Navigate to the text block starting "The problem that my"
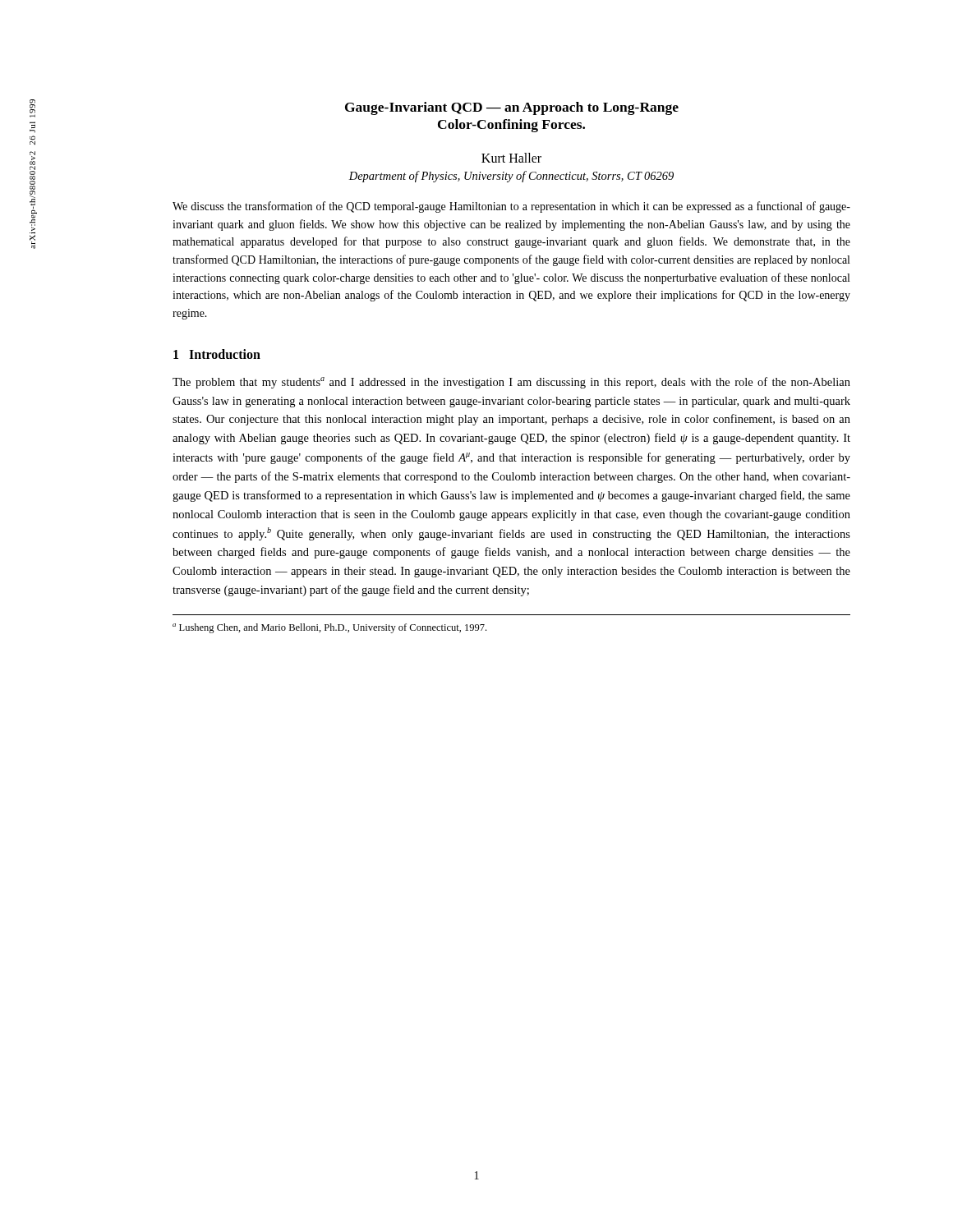The image size is (953, 1232). click(511, 486)
